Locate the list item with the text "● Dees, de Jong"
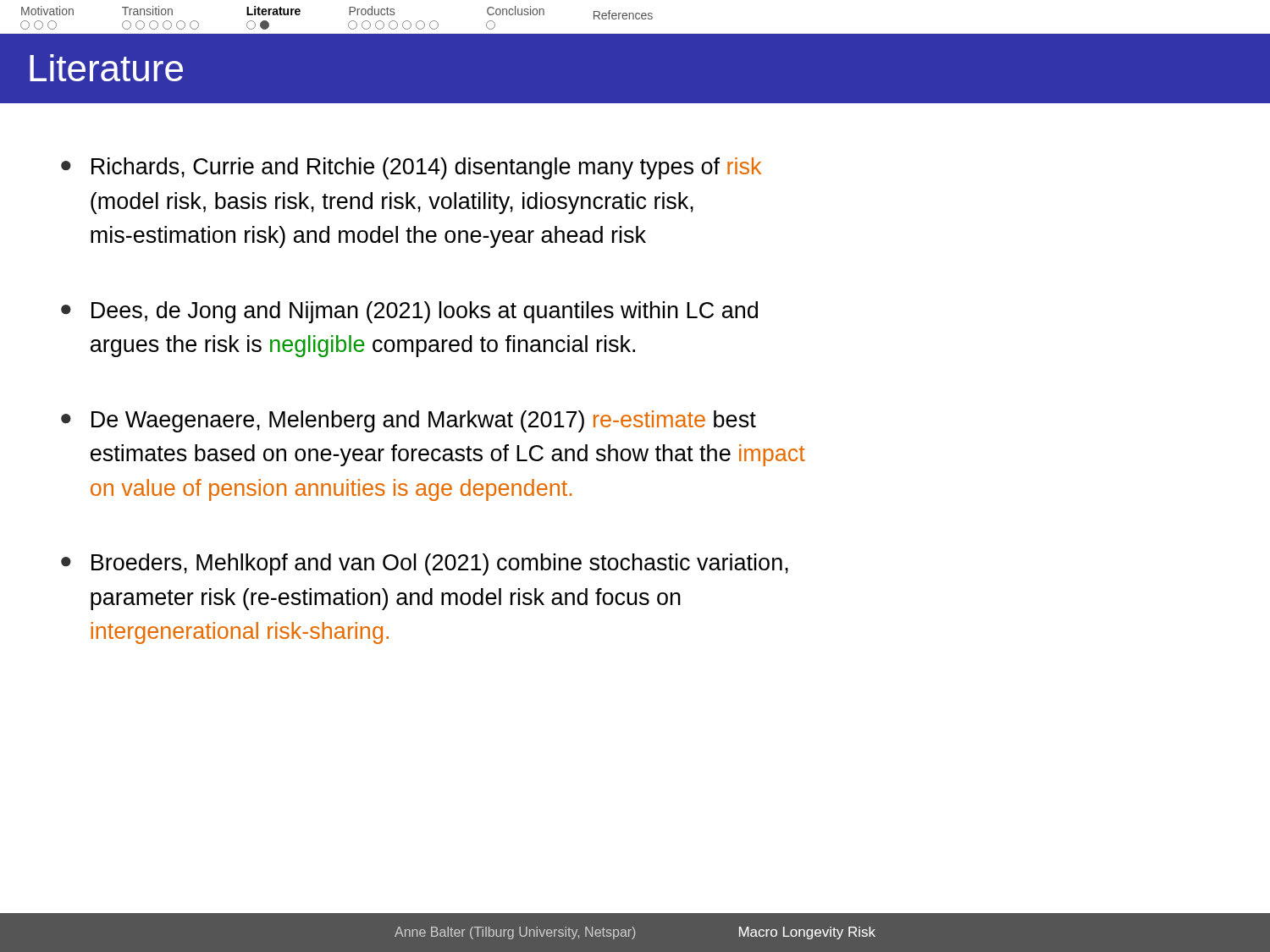The height and width of the screenshot is (952, 1270). [x=409, y=327]
